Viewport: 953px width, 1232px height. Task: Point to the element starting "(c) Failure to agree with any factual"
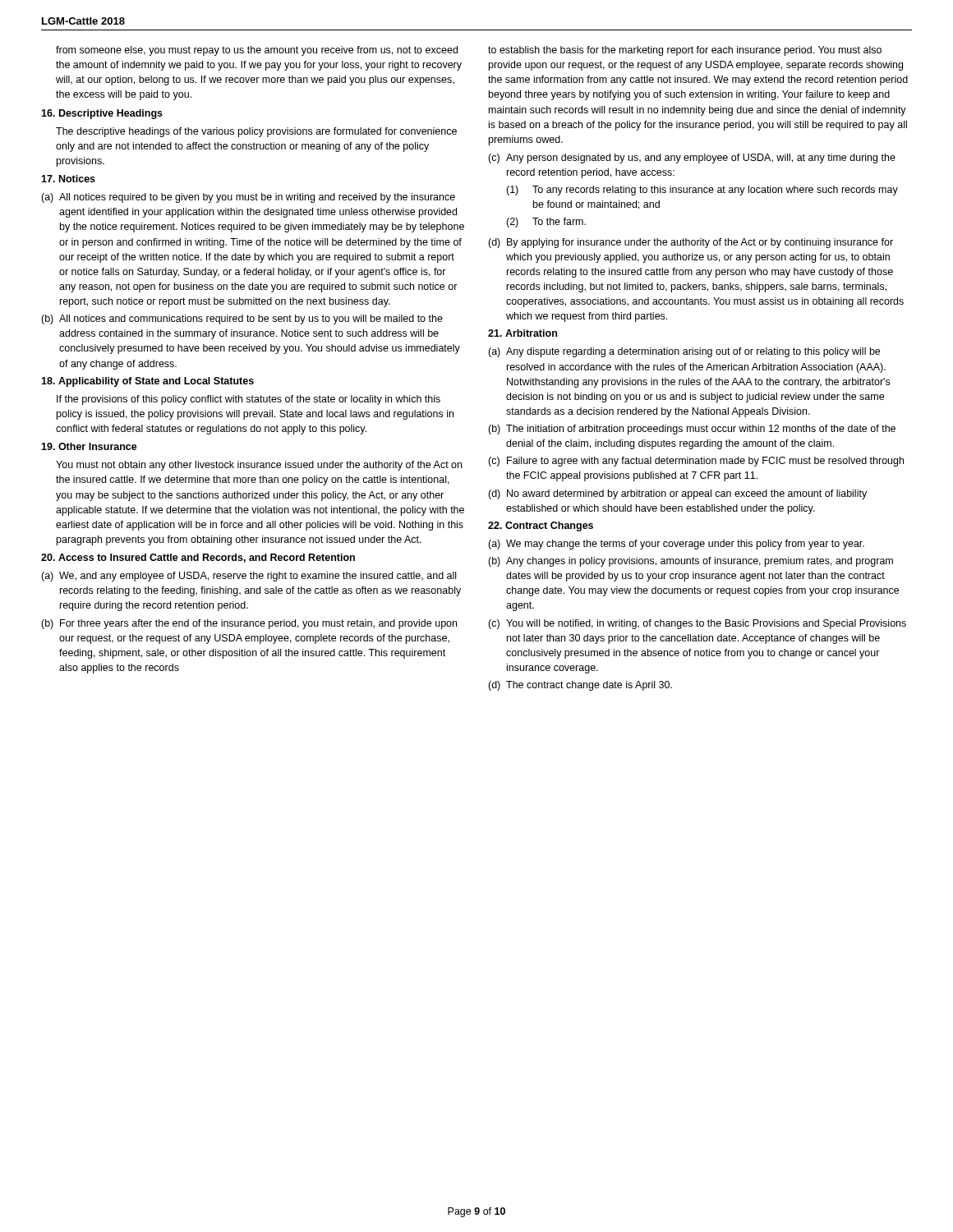click(700, 468)
